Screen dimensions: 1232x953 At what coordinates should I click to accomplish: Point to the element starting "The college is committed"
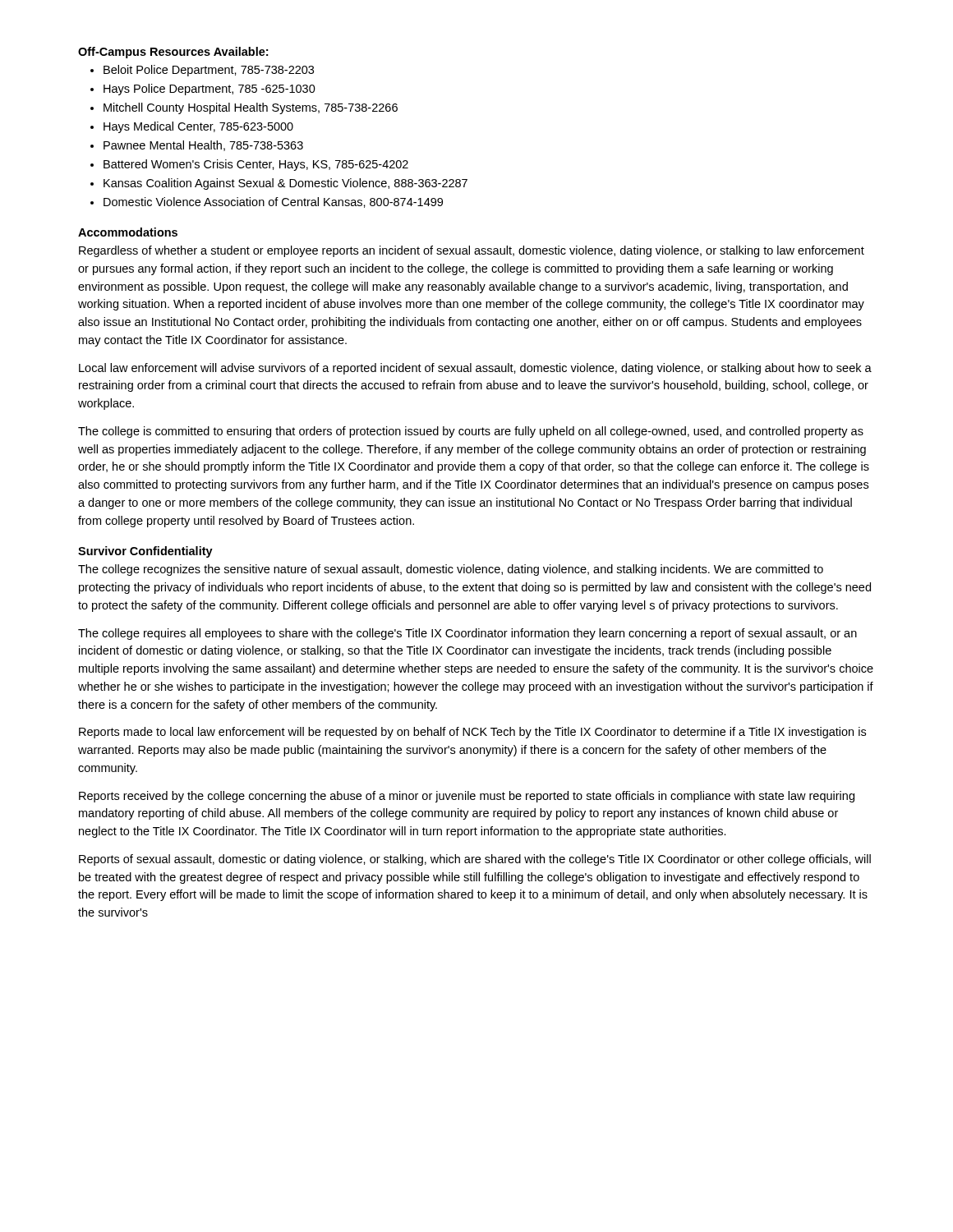474,476
